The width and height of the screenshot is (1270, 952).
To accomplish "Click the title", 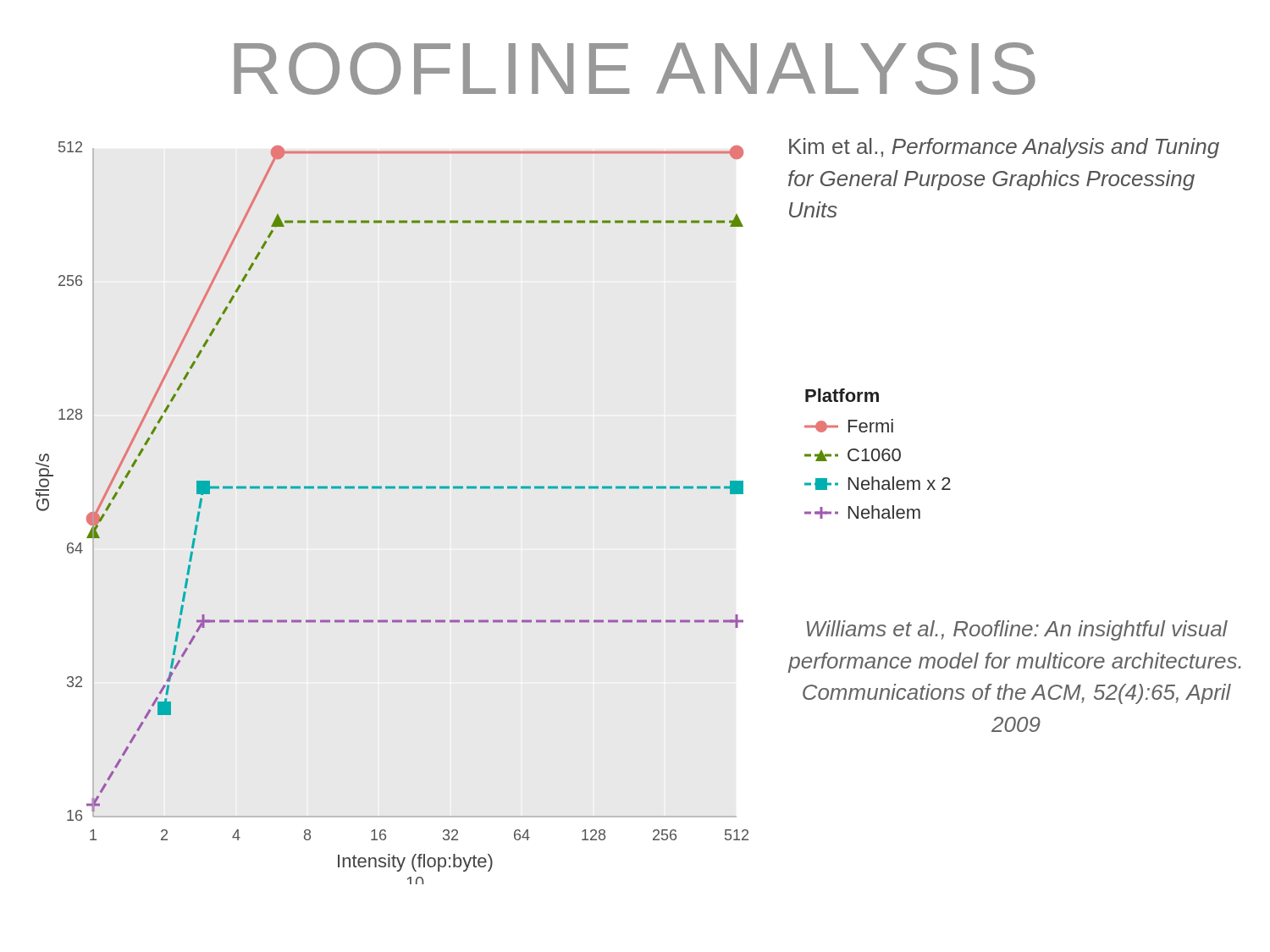I will (635, 68).
